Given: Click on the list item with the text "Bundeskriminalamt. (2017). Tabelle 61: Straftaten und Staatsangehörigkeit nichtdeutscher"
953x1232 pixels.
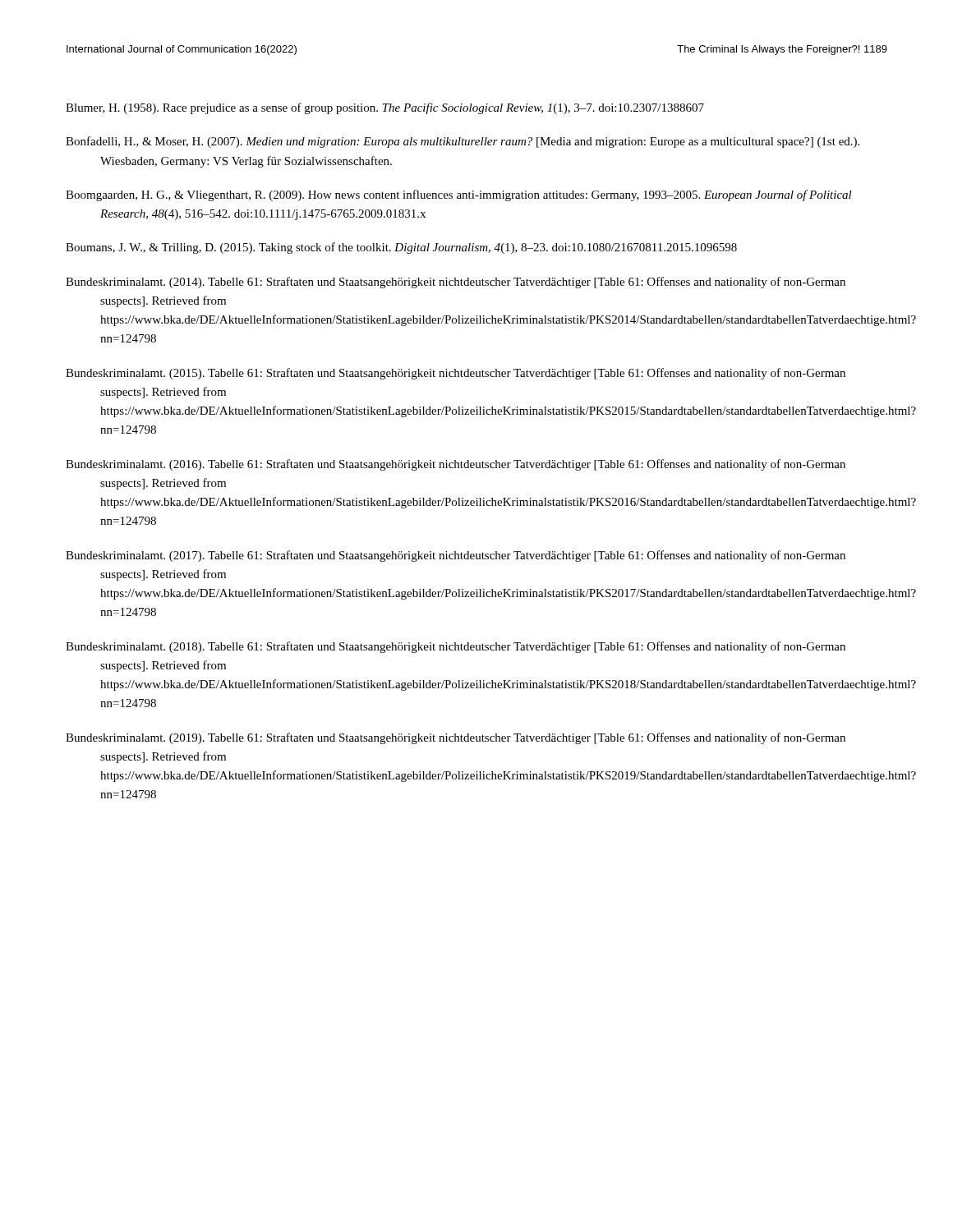Looking at the screenshot, I should coord(476,584).
